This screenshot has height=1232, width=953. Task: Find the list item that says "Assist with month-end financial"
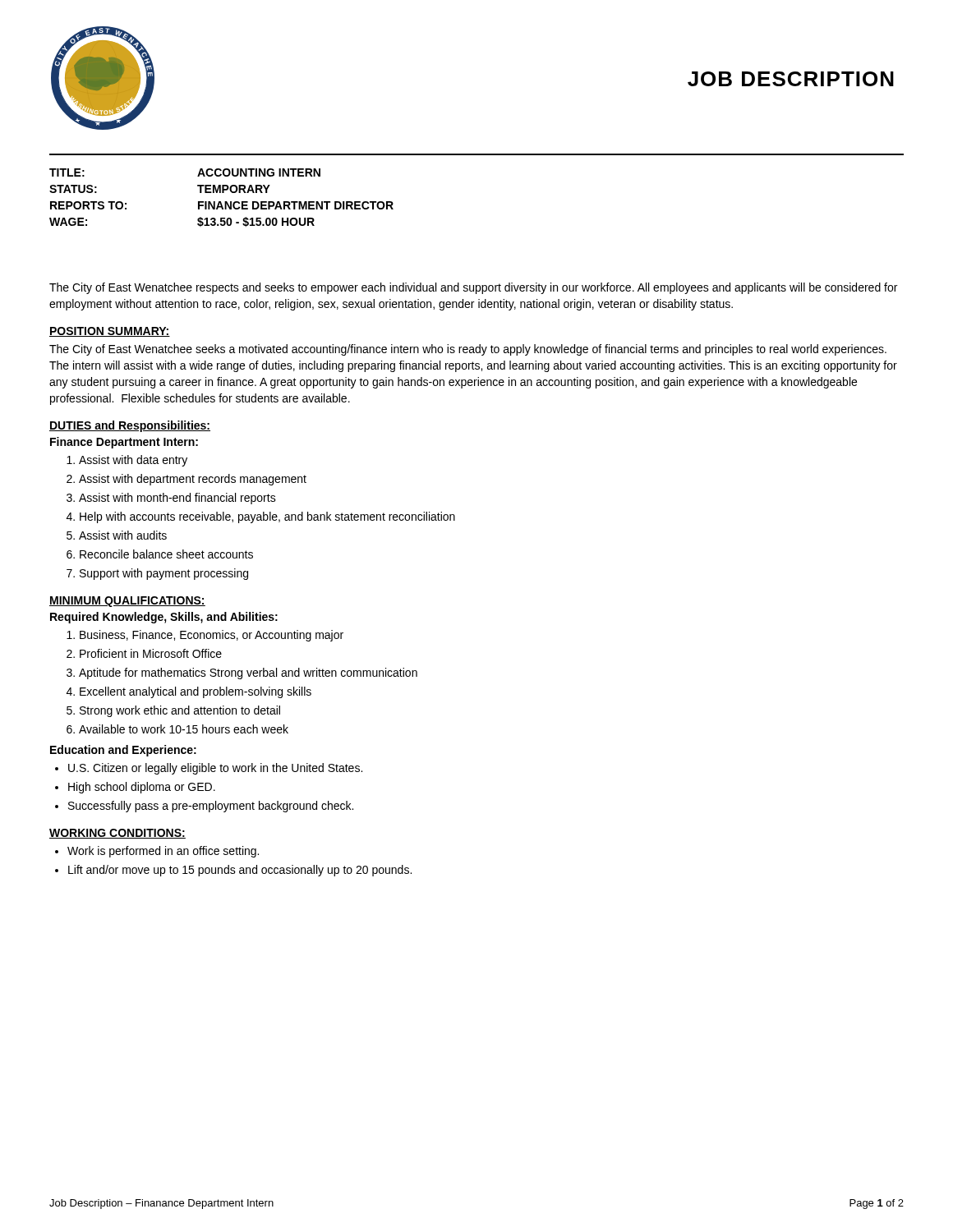pos(177,498)
